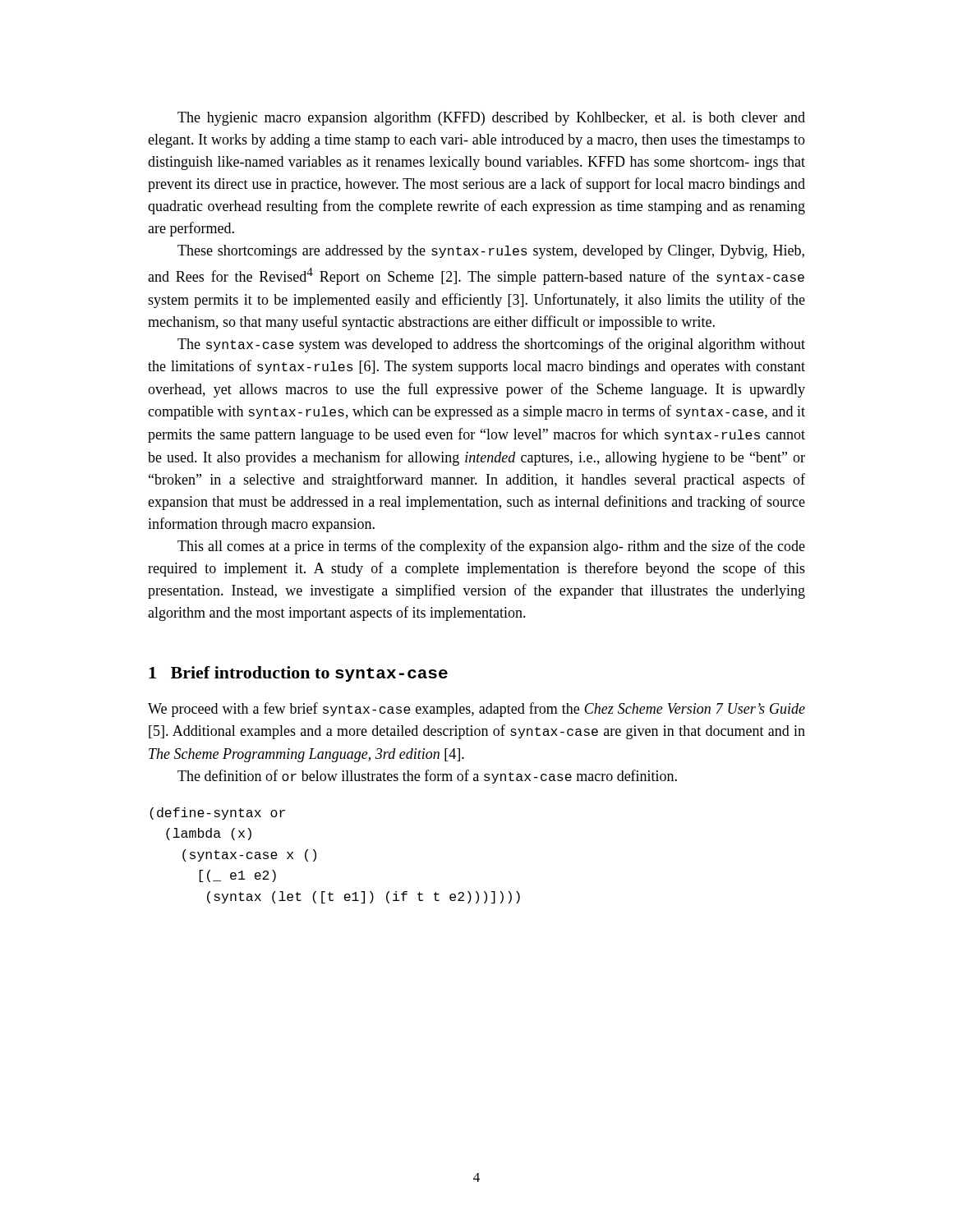Click on the text starting "(define-syntax or (lambda (x)"

(x=217, y=814)
